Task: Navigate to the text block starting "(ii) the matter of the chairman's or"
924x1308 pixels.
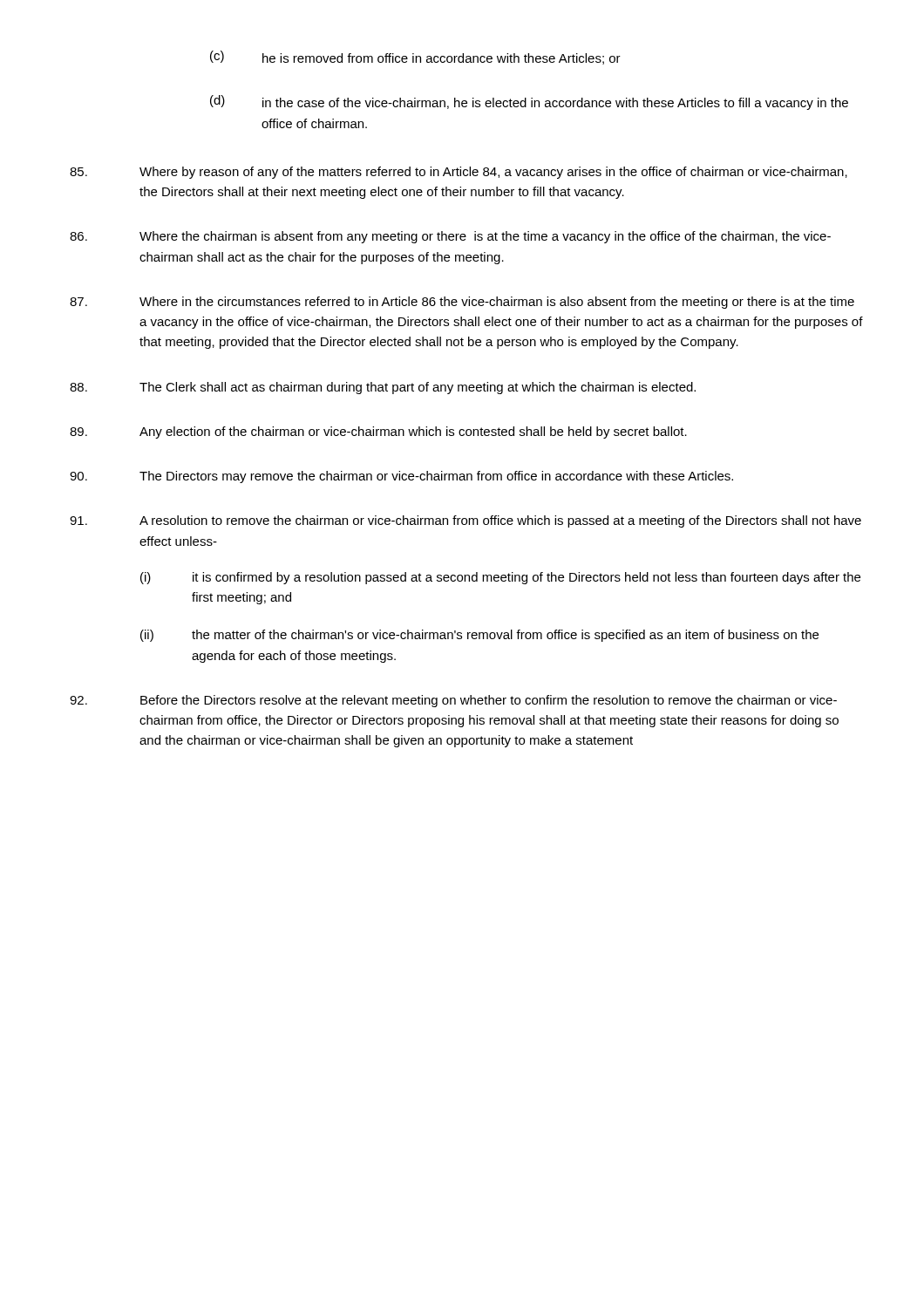Action: [x=501, y=645]
